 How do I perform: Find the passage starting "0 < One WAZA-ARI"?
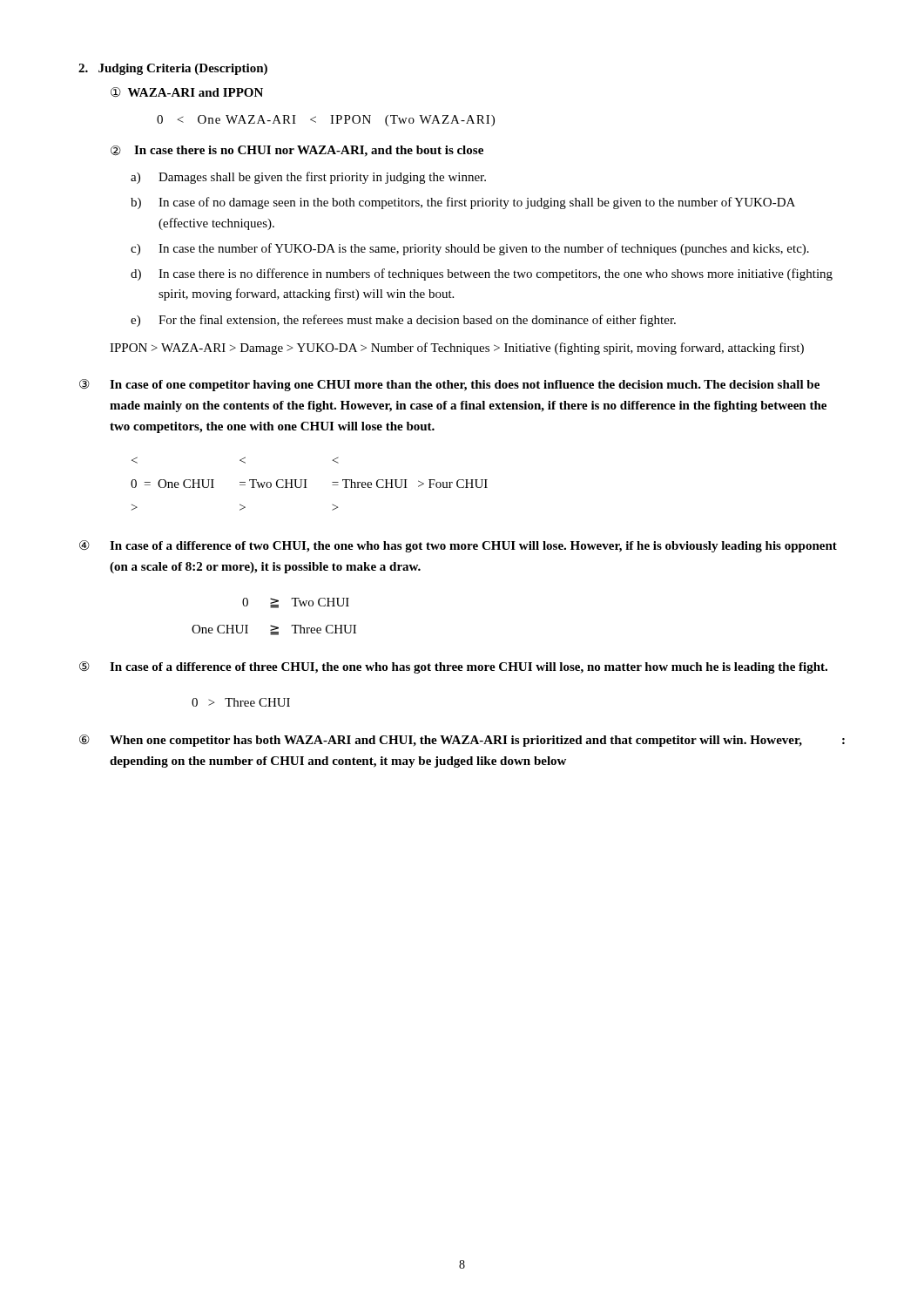(326, 119)
